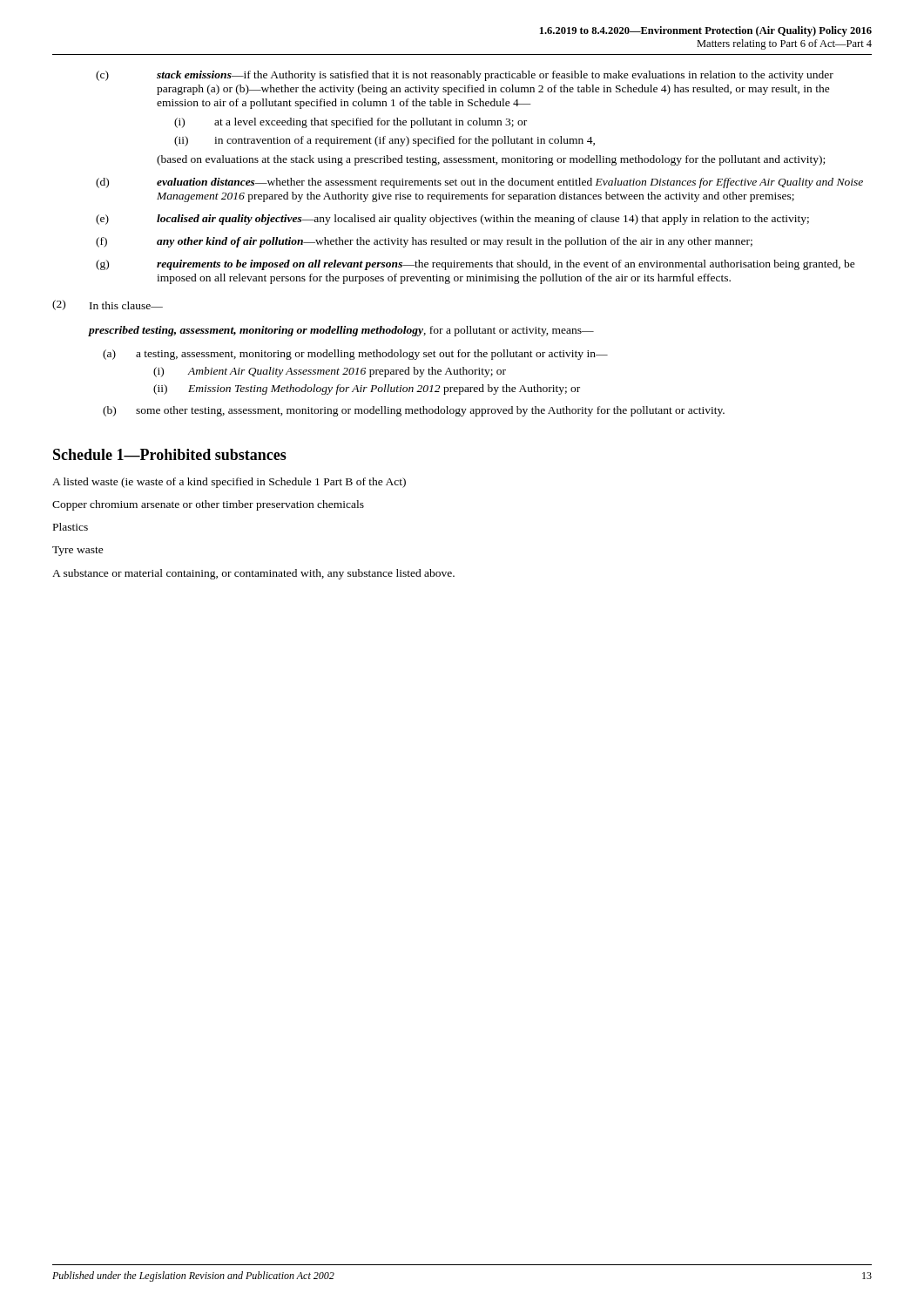Viewport: 924px width, 1307px height.
Task: Click on the text block containing "A substance or material containing, or contaminated with,"
Action: [x=254, y=572]
